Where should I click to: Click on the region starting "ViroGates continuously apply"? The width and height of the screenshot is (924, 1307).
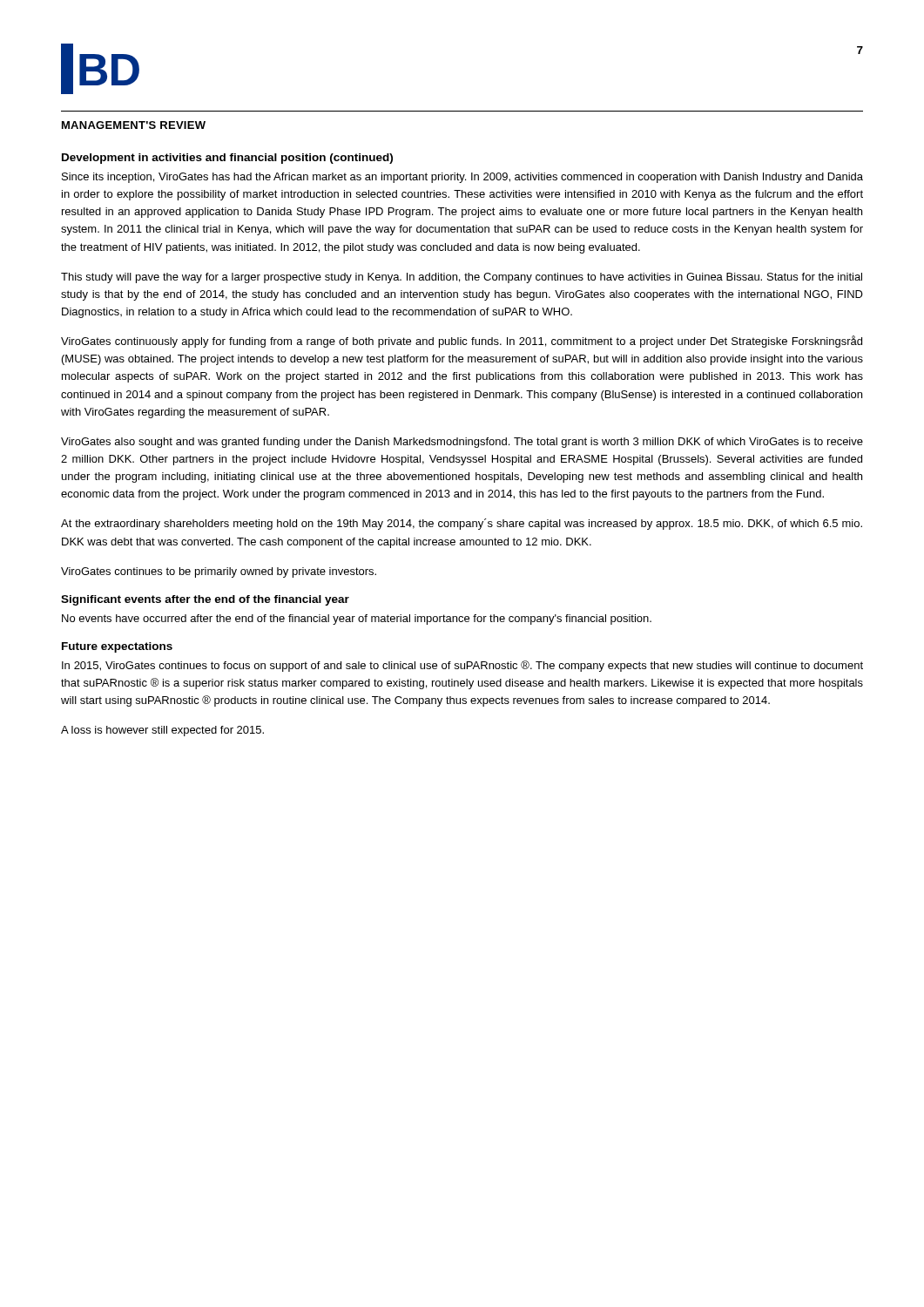462,376
